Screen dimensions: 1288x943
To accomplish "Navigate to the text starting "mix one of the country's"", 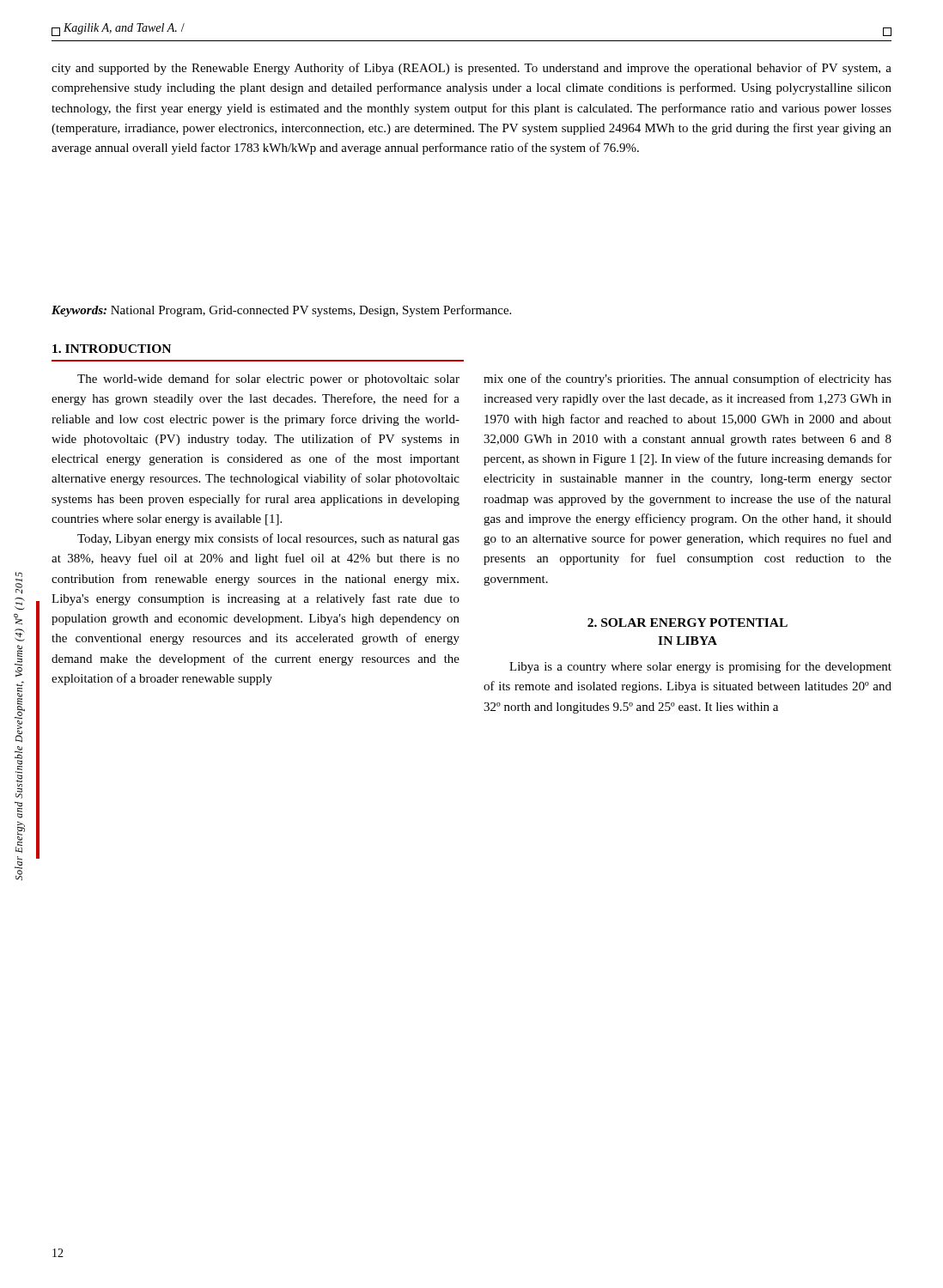I will [688, 479].
